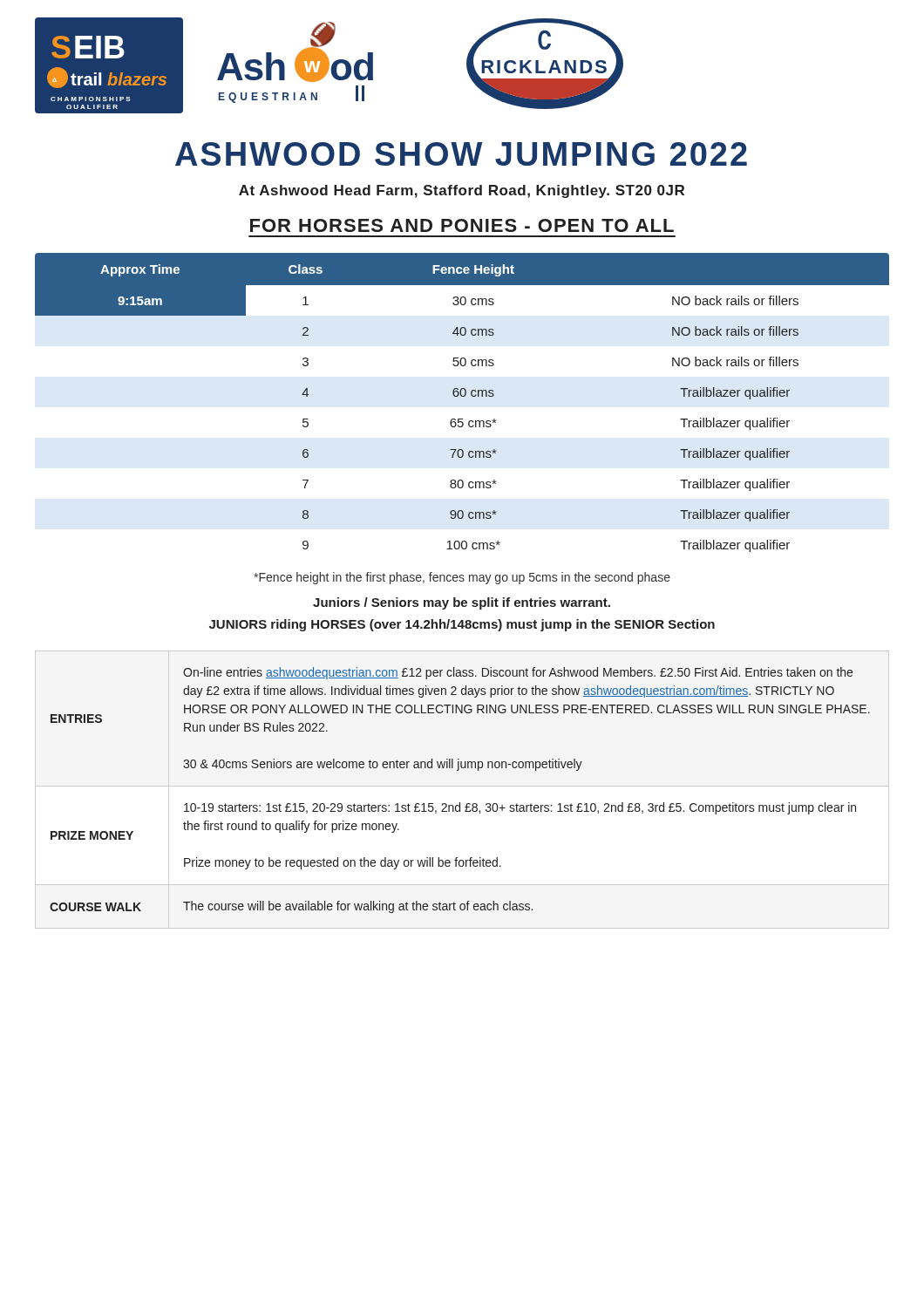Find the table that mentions "Fence Height"

pyautogui.click(x=462, y=406)
